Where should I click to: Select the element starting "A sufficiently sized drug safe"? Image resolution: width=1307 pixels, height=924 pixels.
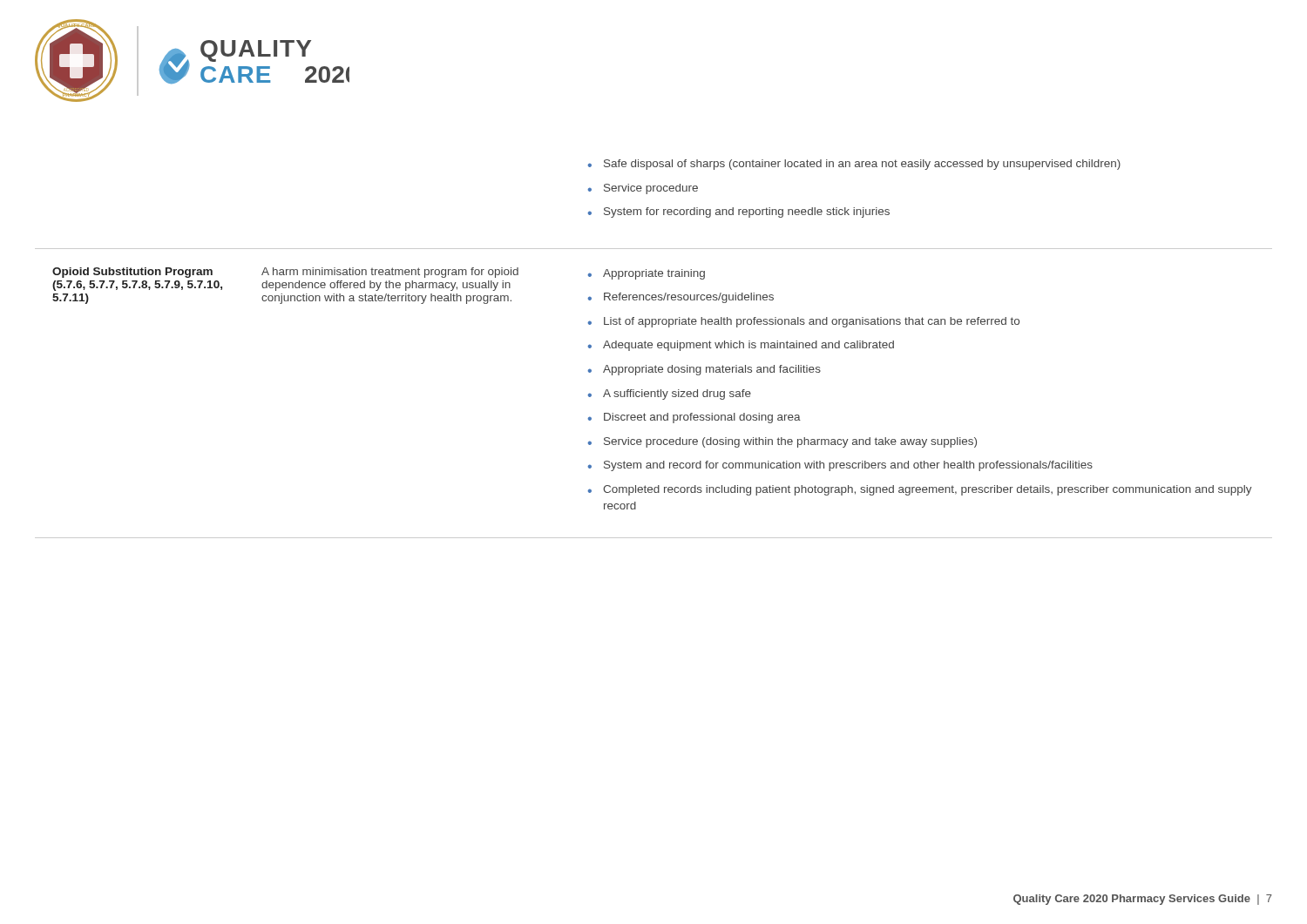(x=669, y=395)
